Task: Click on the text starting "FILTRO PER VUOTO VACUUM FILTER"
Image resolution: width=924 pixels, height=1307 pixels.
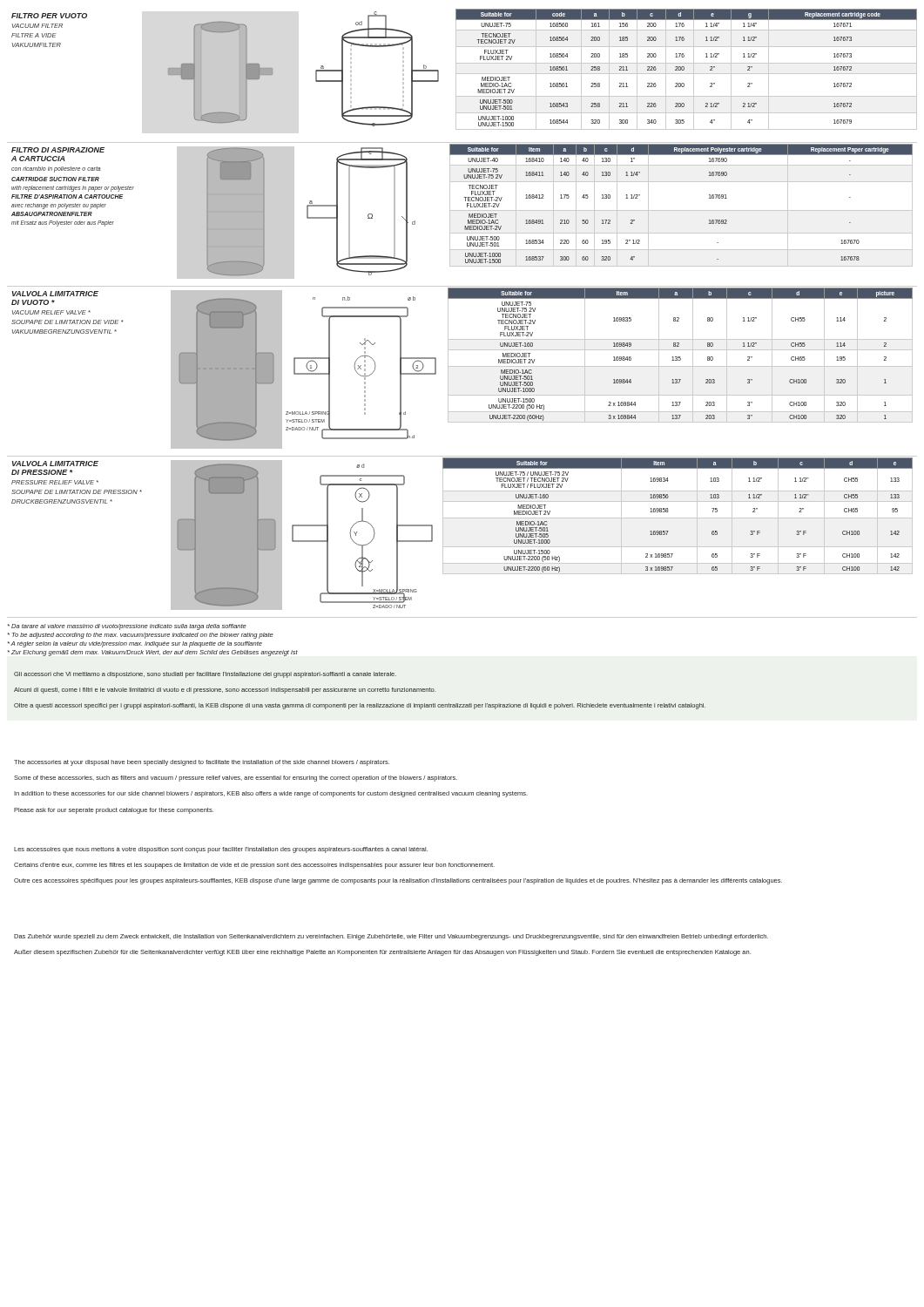Action: click(x=49, y=16)
